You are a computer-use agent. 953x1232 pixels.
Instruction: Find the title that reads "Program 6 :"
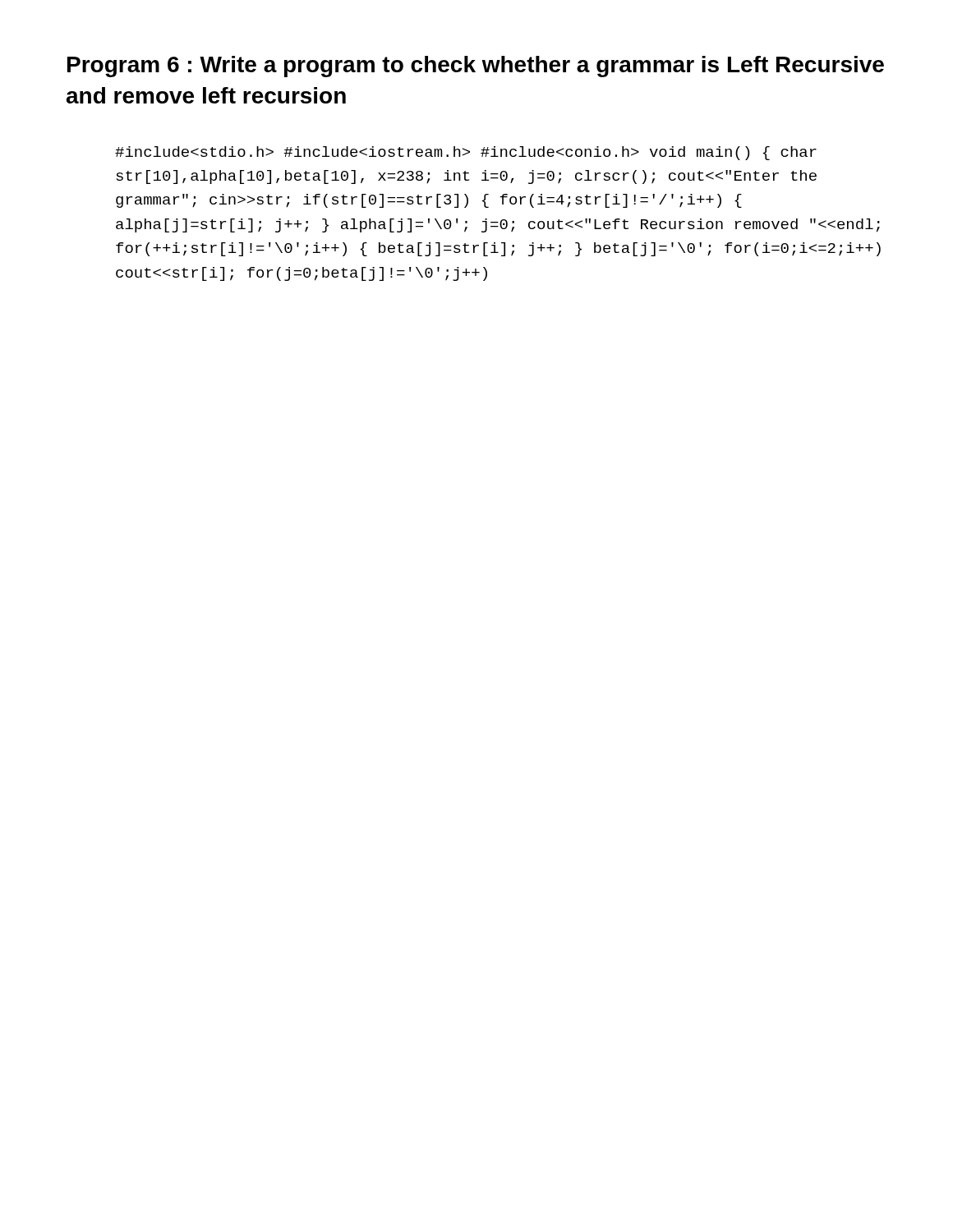coord(475,80)
